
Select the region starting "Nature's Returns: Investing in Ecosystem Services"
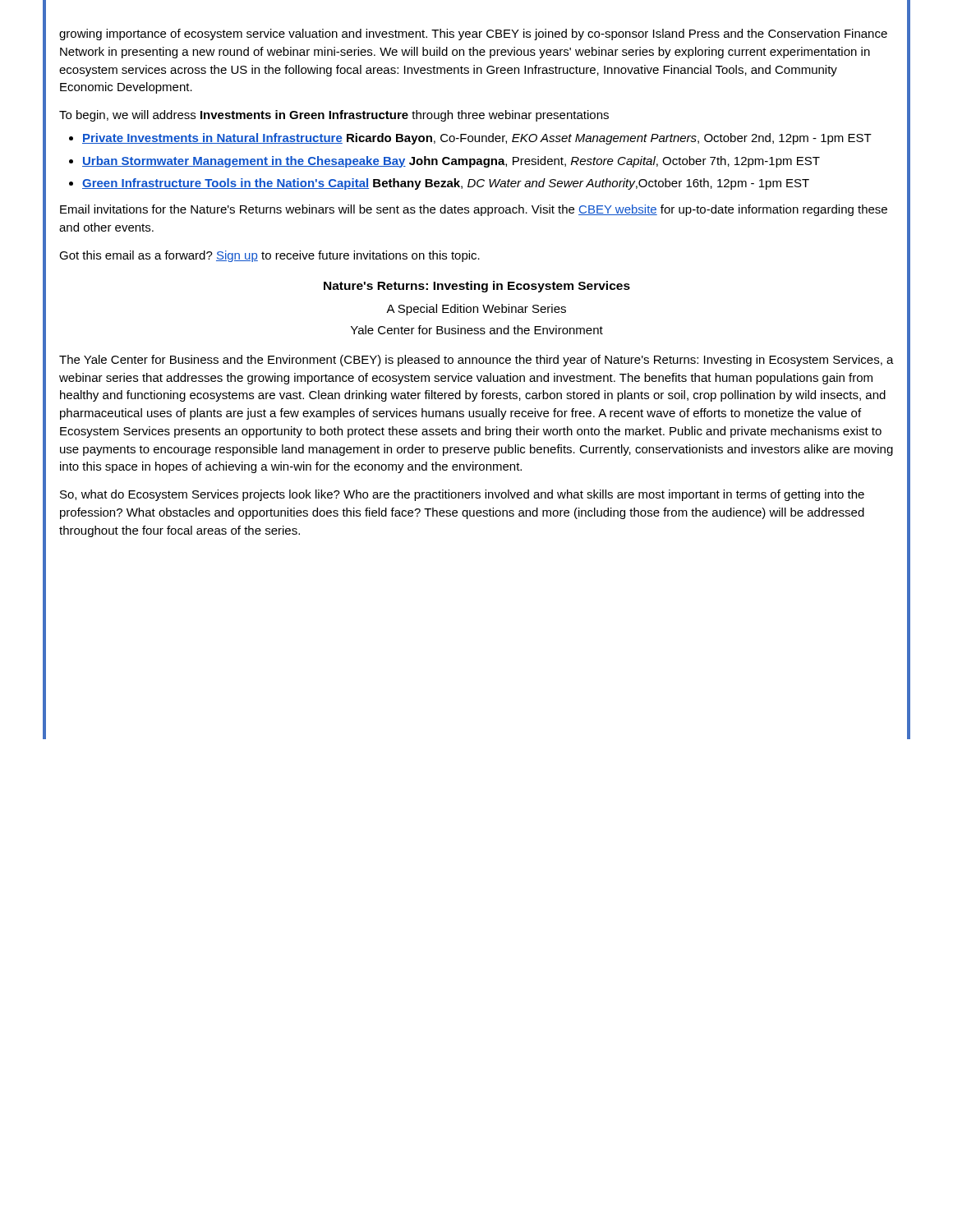[476, 286]
